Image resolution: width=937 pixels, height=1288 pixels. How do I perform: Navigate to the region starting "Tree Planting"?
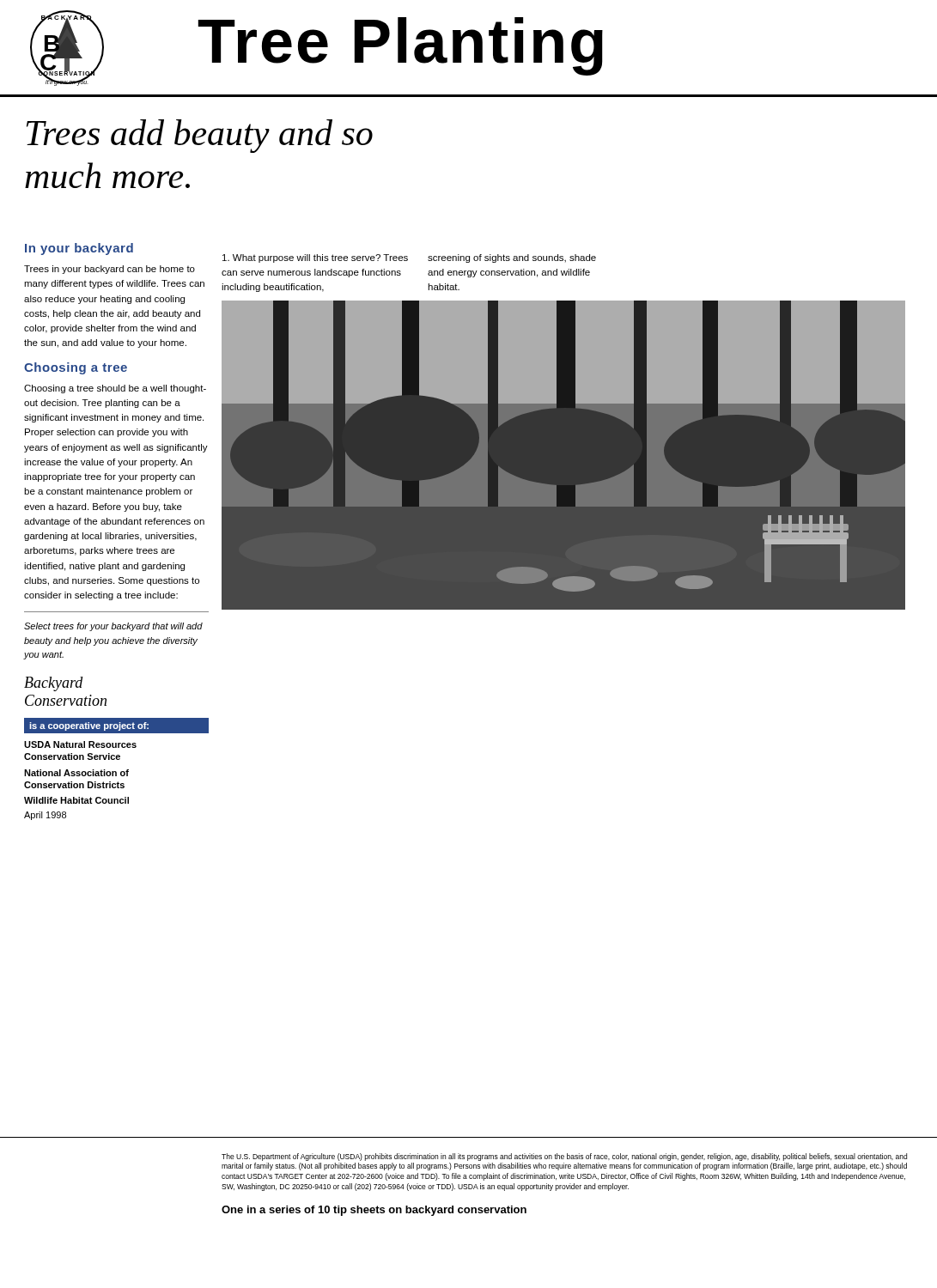click(559, 41)
